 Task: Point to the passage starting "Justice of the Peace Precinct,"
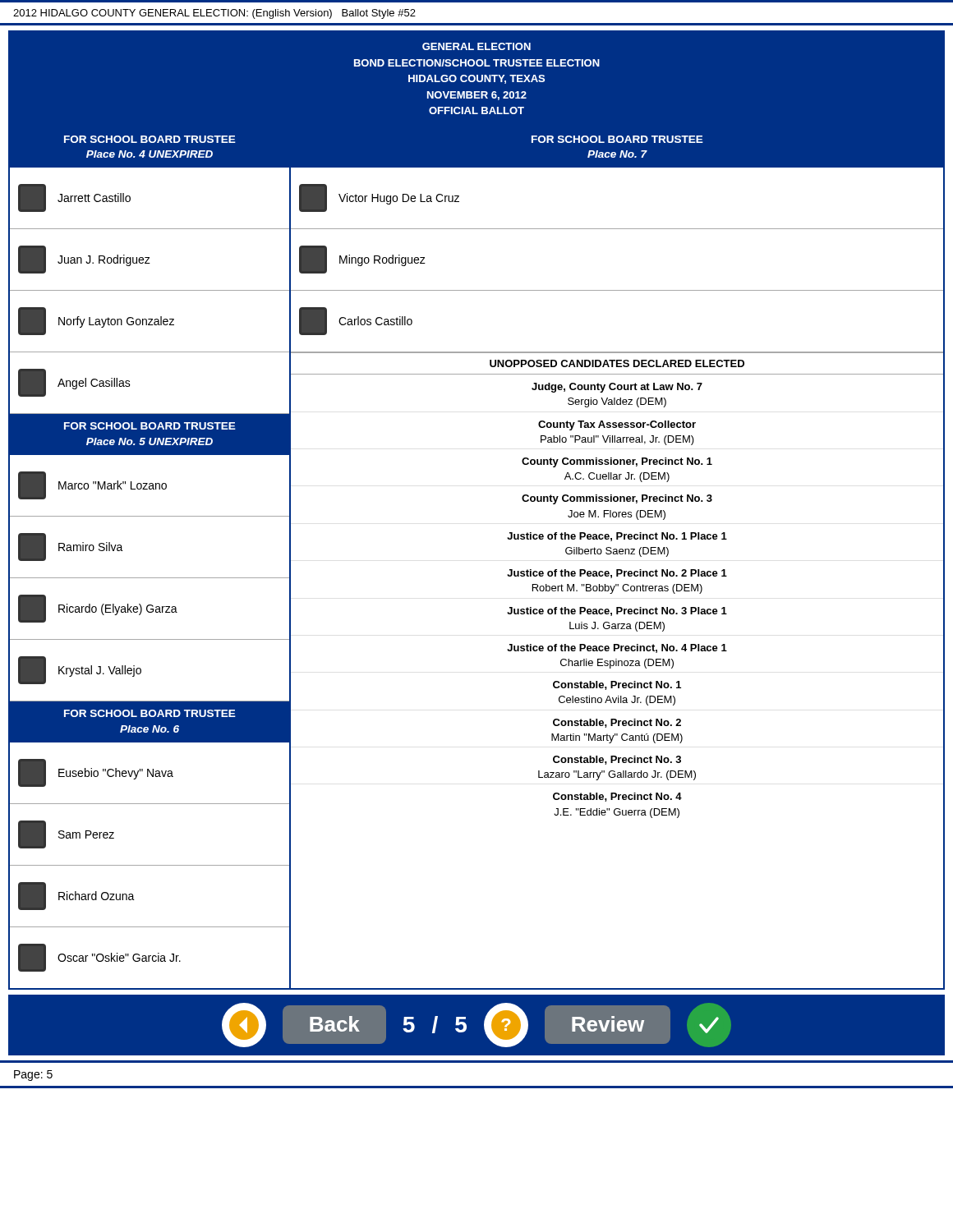(x=617, y=655)
